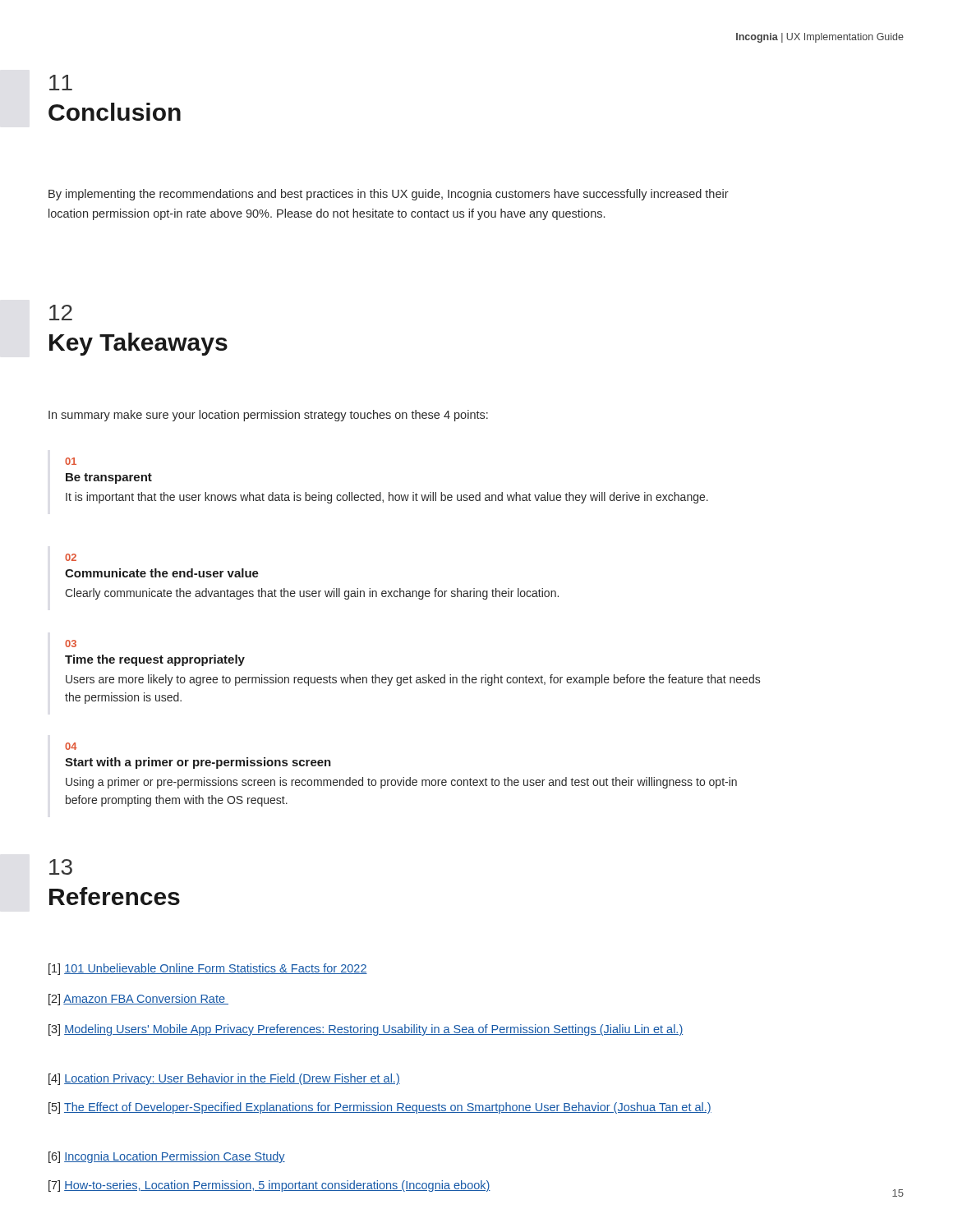Viewport: 953px width, 1232px height.
Task: Select the element starting "[4] Location Privacy:"
Action: click(224, 1078)
